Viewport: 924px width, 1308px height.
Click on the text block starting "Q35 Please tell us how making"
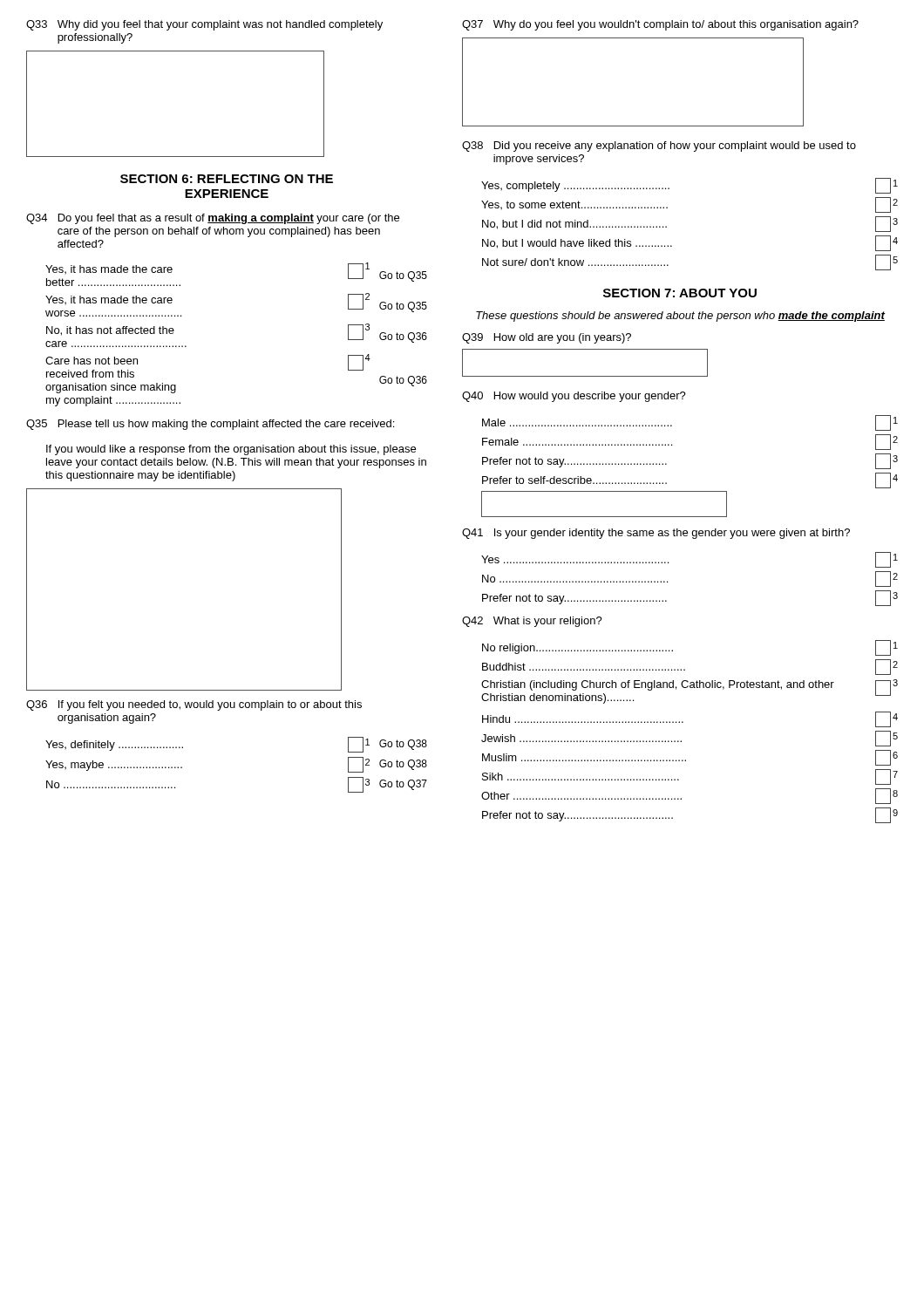pos(223,423)
